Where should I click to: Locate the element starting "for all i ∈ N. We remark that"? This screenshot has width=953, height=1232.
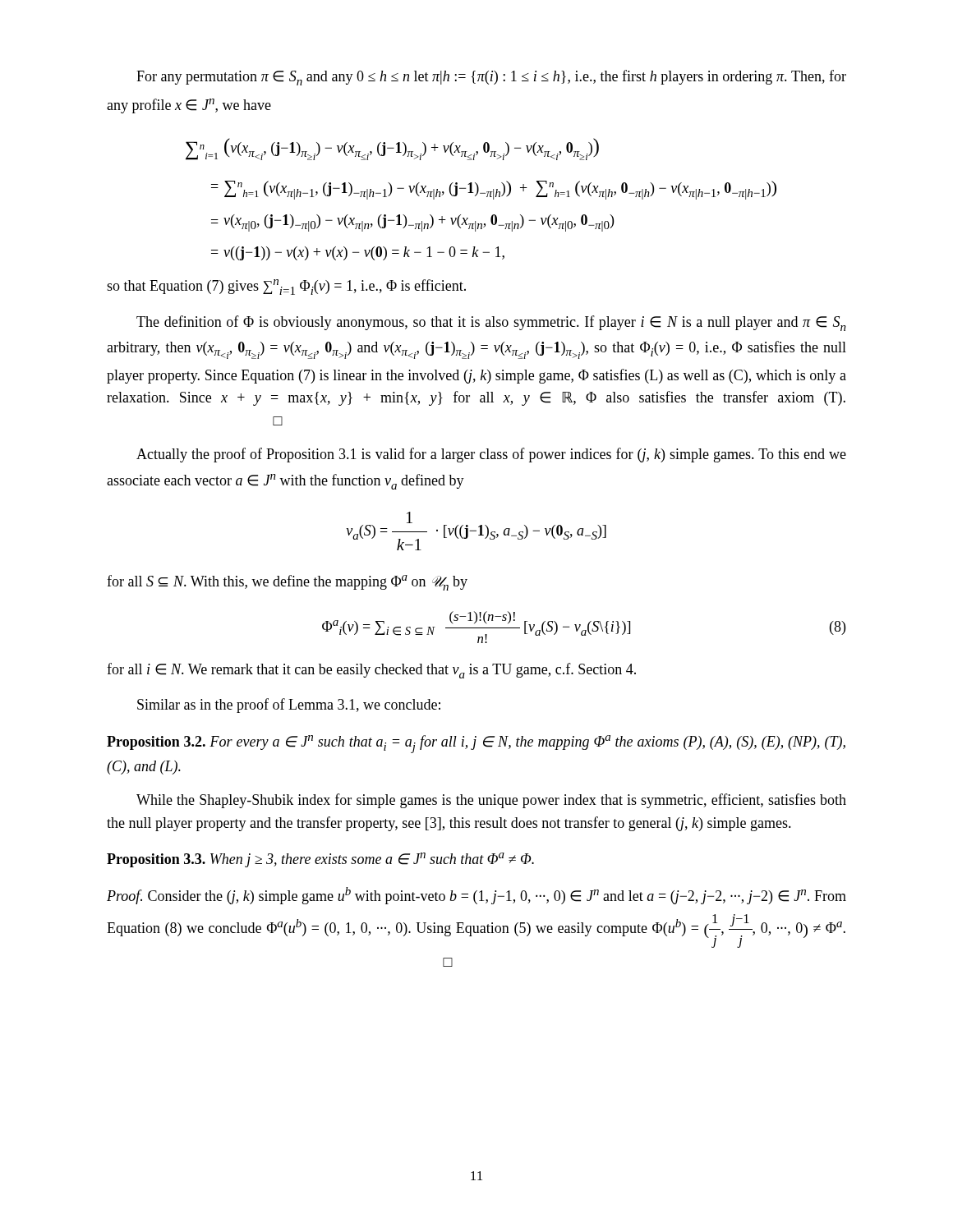coord(372,671)
